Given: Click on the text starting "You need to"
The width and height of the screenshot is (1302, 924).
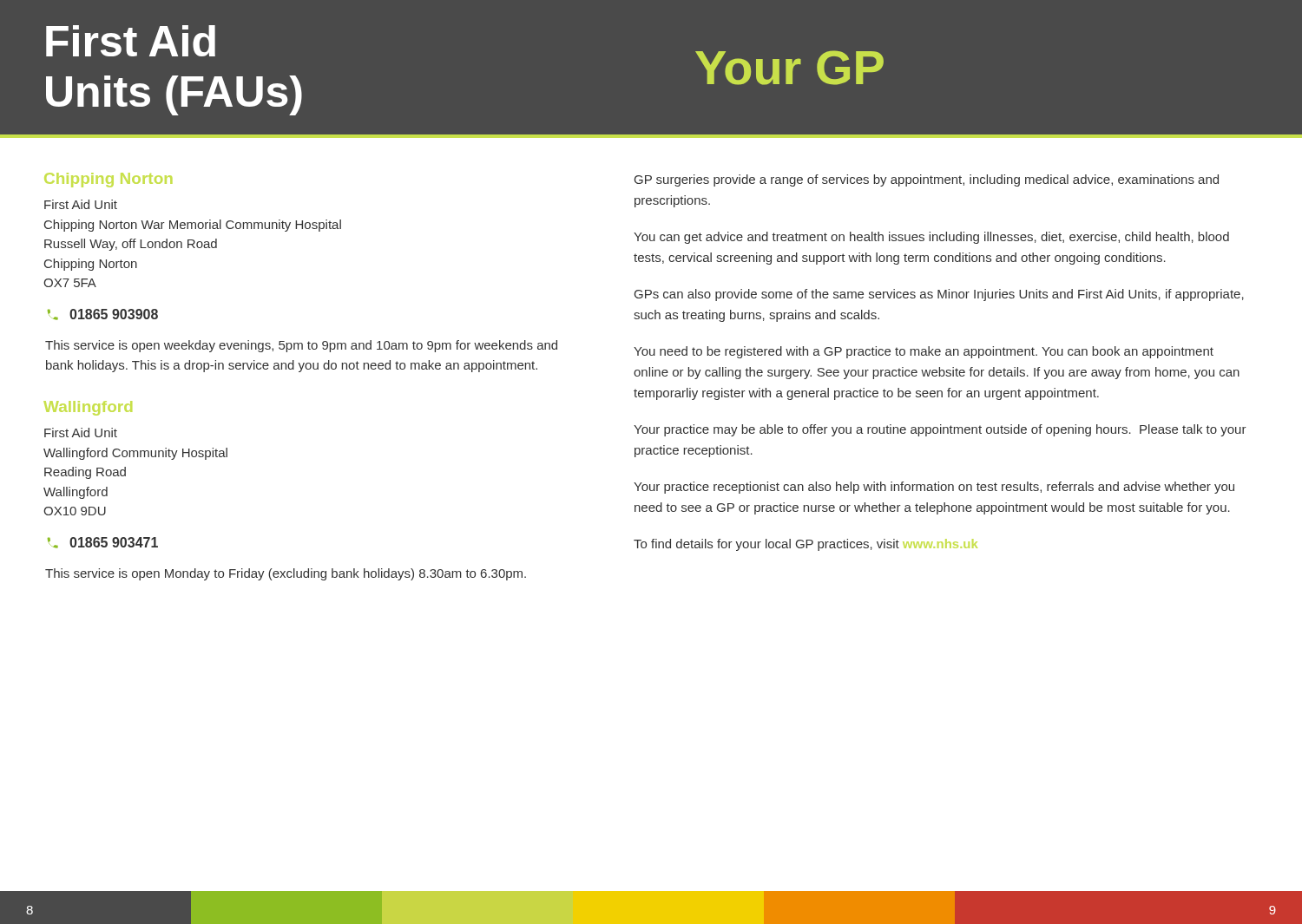Looking at the screenshot, I should coord(937,372).
